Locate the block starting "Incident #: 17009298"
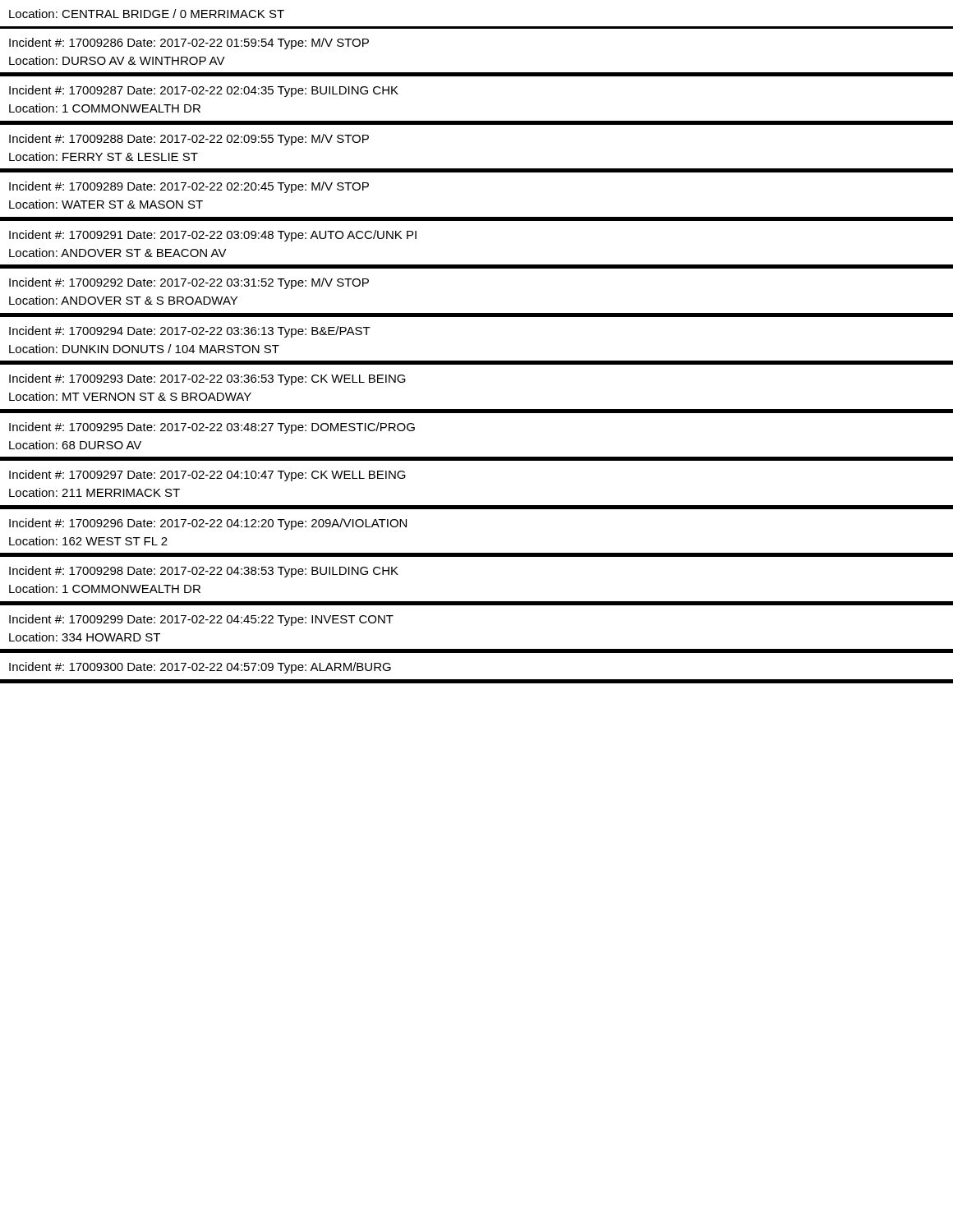The image size is (953, 1232). 204,572
